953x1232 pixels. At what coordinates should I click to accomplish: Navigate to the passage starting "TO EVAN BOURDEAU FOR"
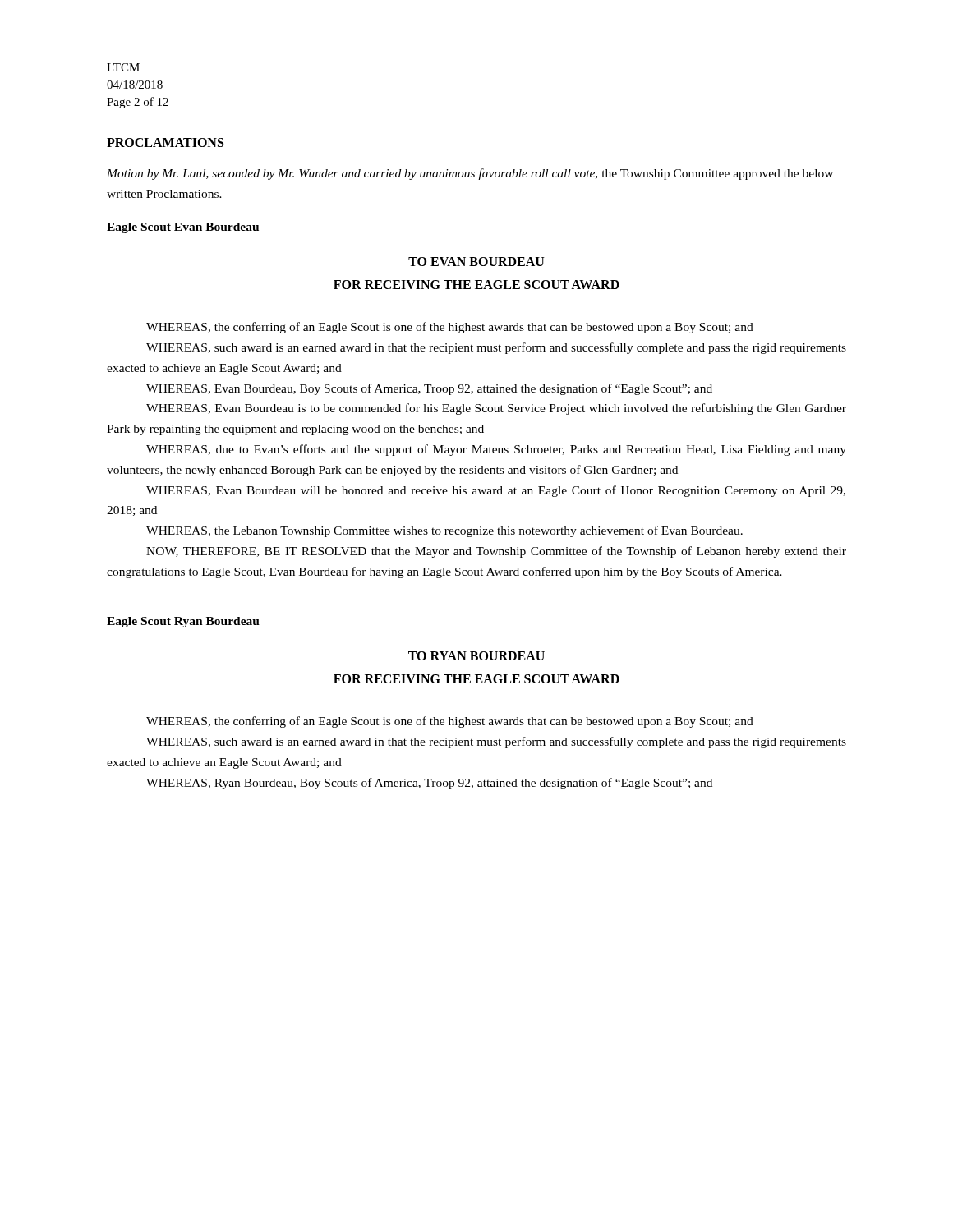point(476,273)
